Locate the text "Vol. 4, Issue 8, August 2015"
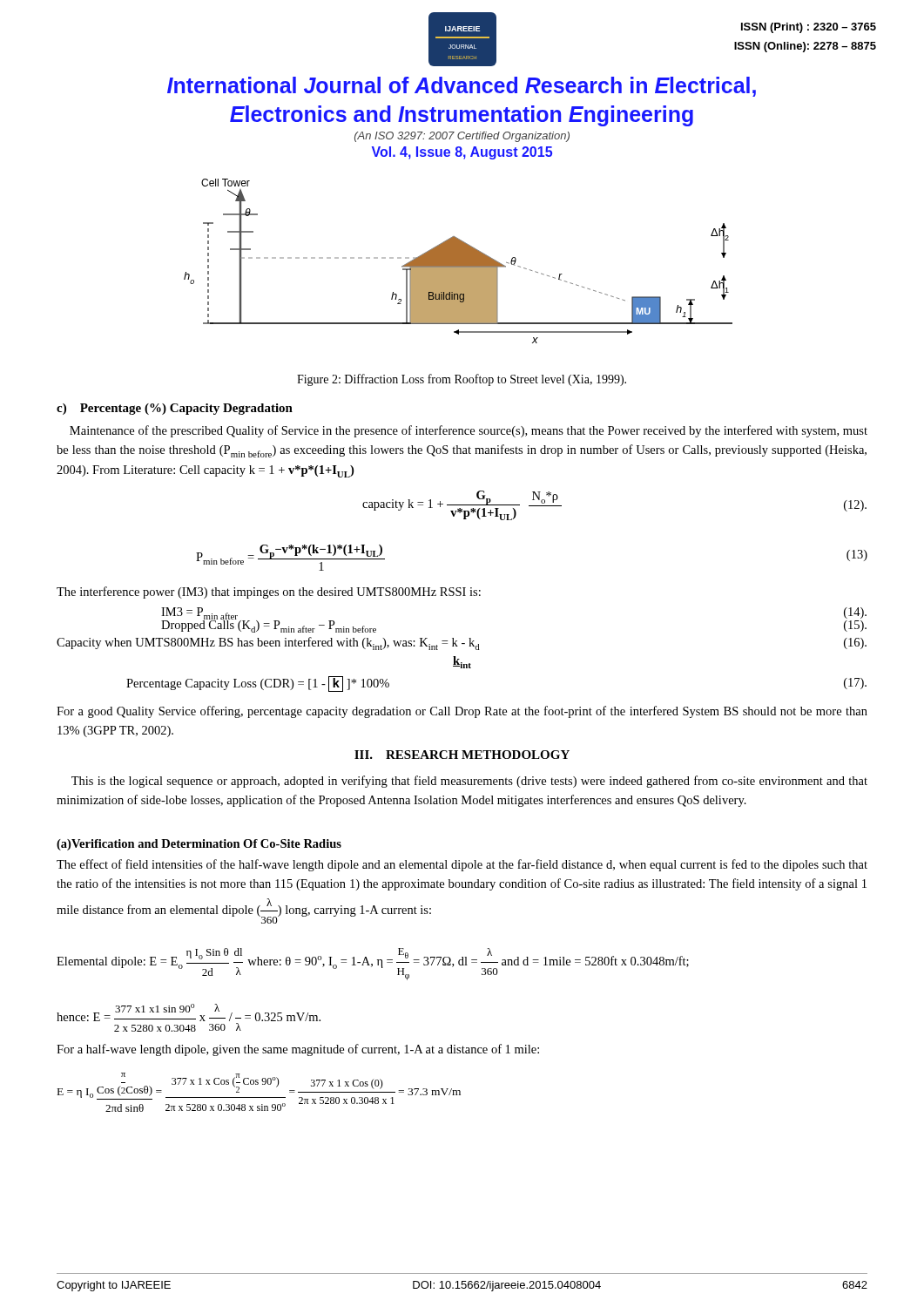 point(462,152)
